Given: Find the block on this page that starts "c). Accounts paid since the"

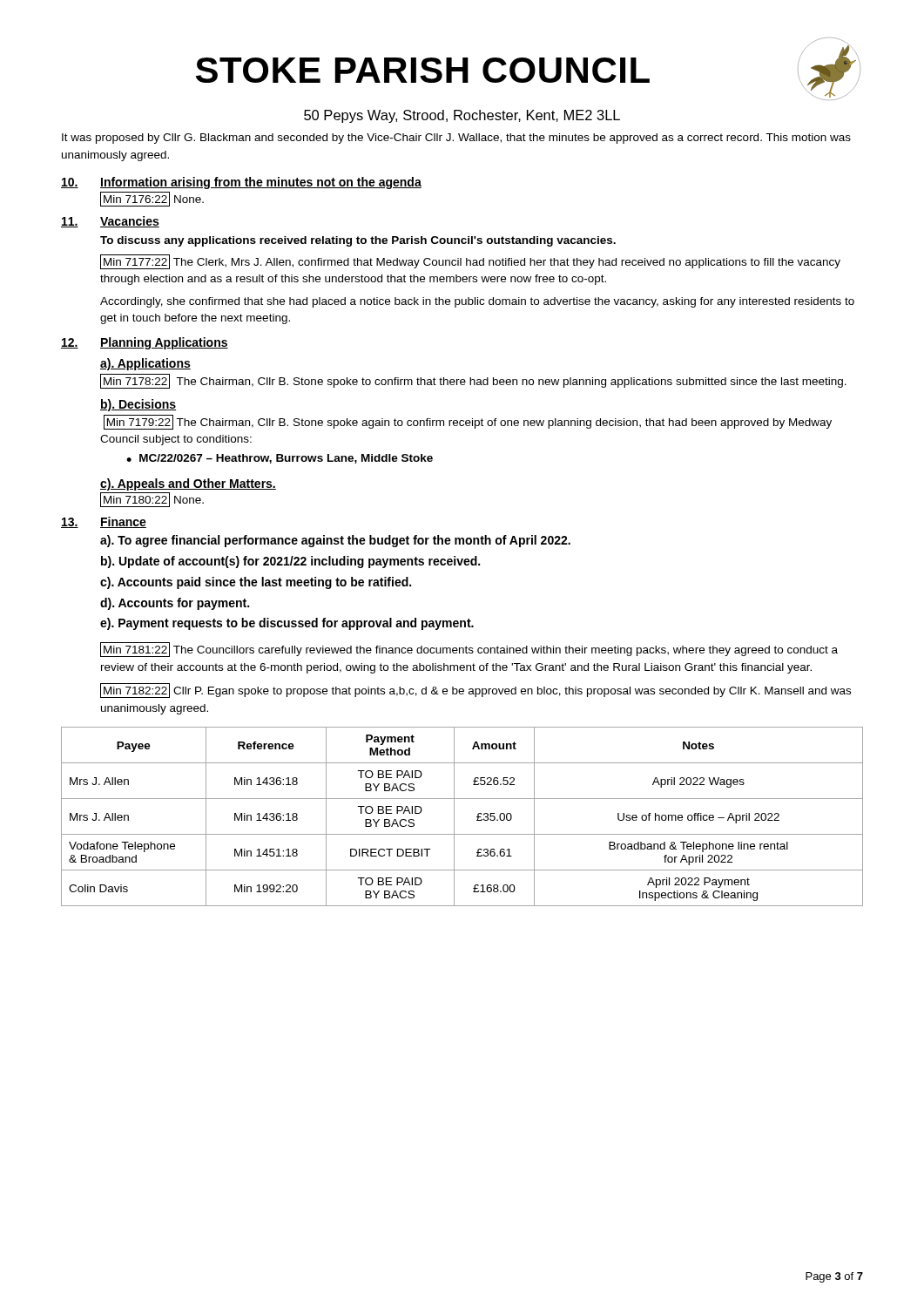Looking at the screenshot, I should coord(256,582).
